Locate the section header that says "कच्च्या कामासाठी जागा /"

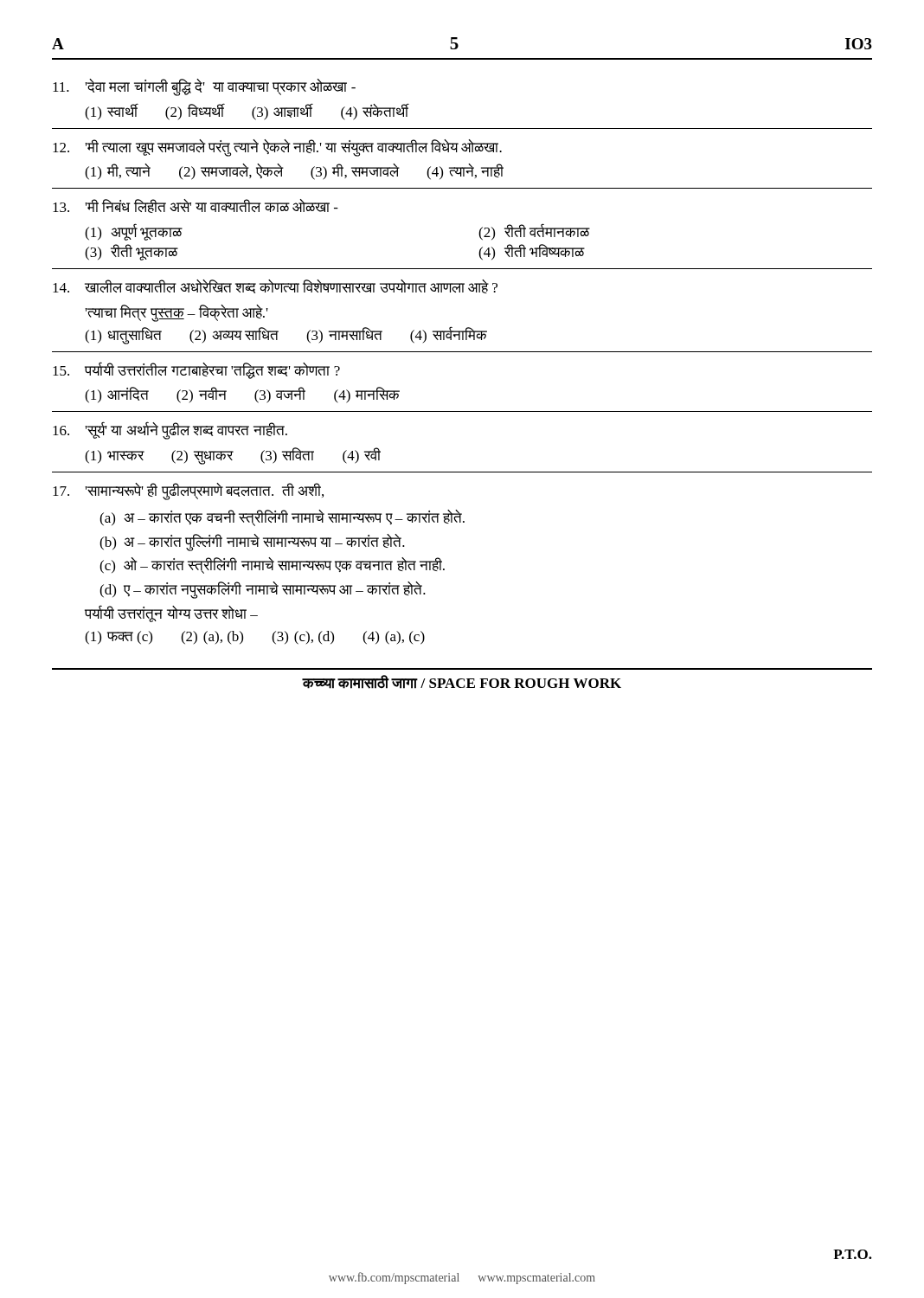462,684
